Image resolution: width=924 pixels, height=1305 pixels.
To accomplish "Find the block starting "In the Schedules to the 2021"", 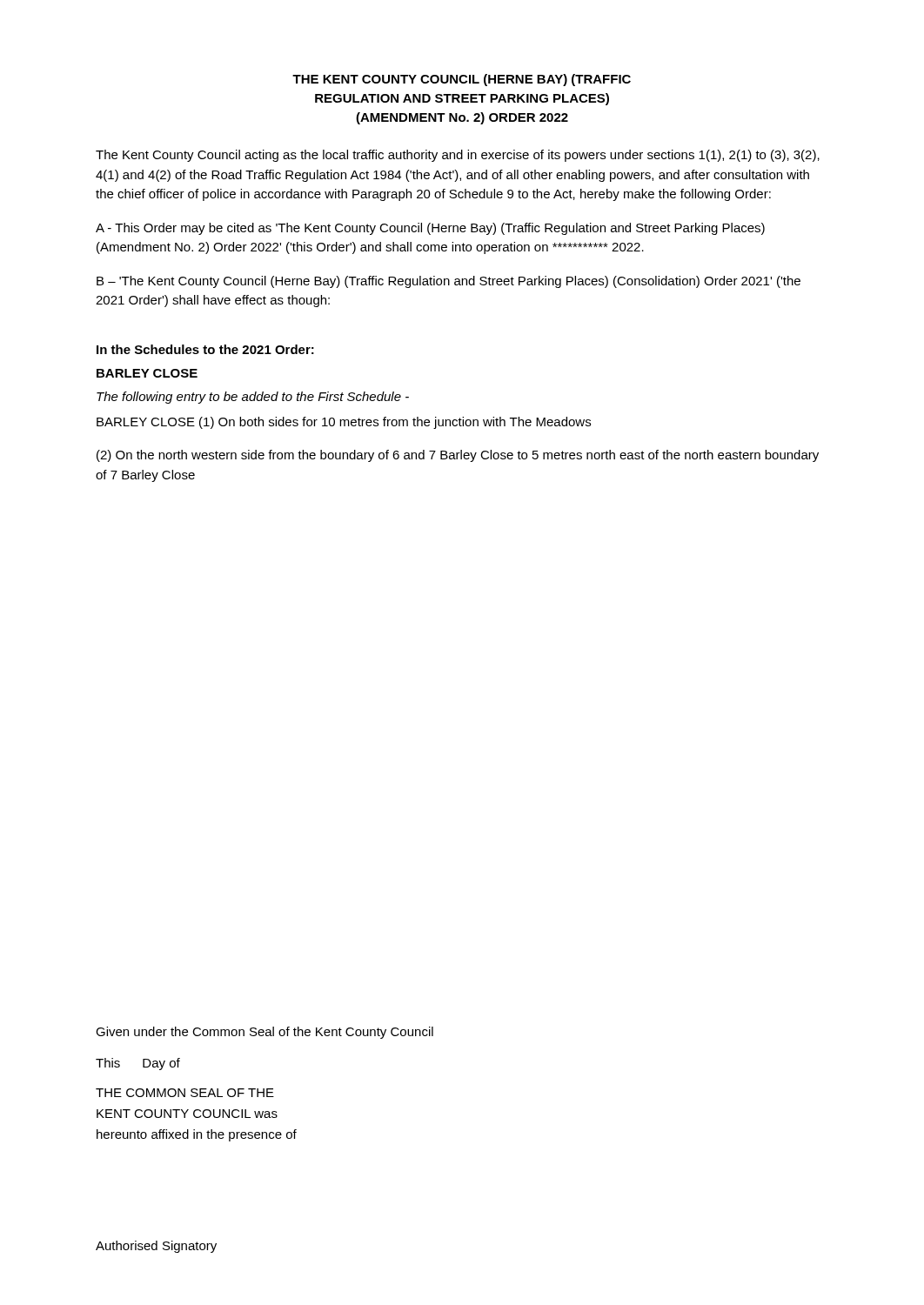I will (205, 349).
